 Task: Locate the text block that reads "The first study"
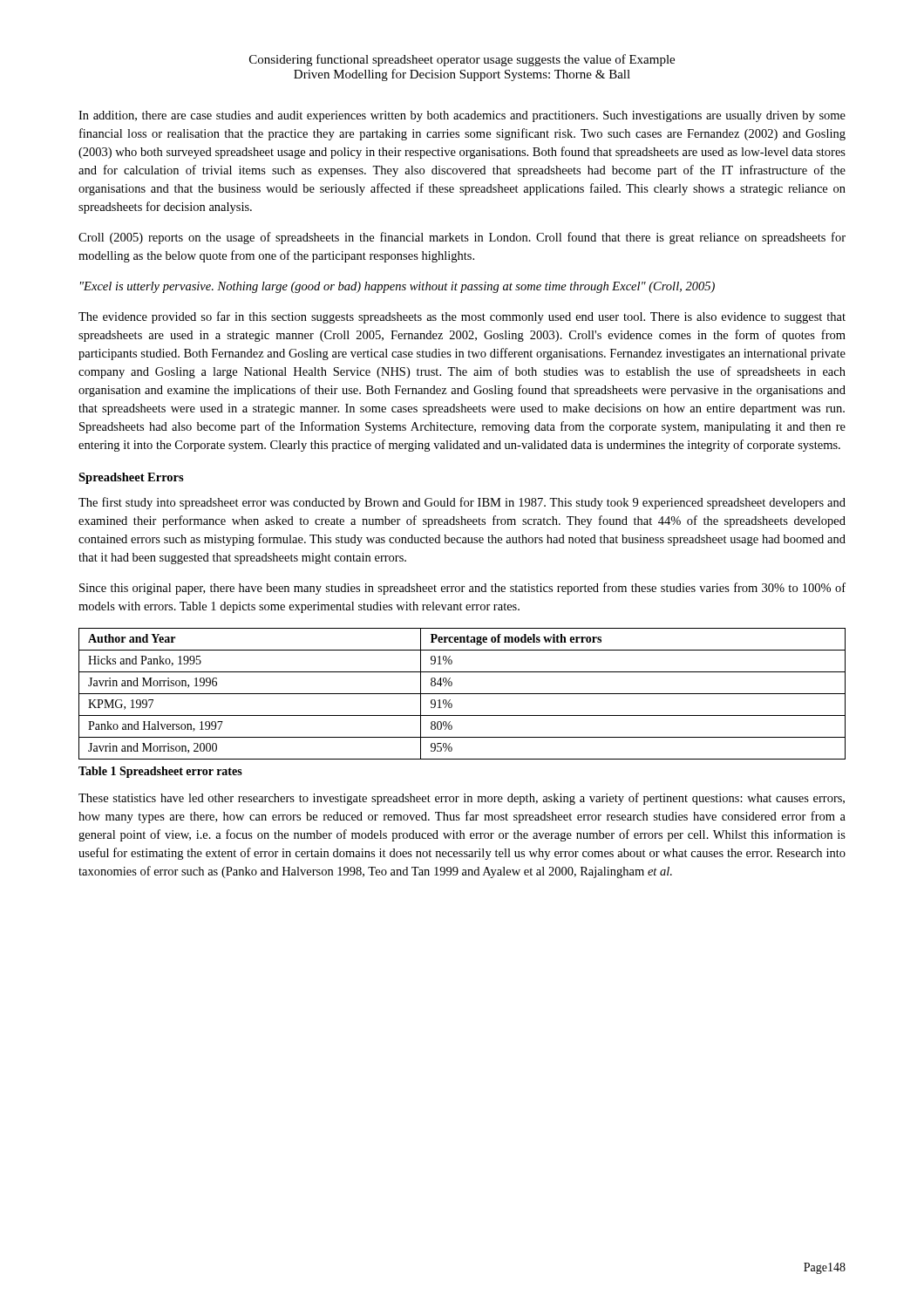(x=462, y=530)
